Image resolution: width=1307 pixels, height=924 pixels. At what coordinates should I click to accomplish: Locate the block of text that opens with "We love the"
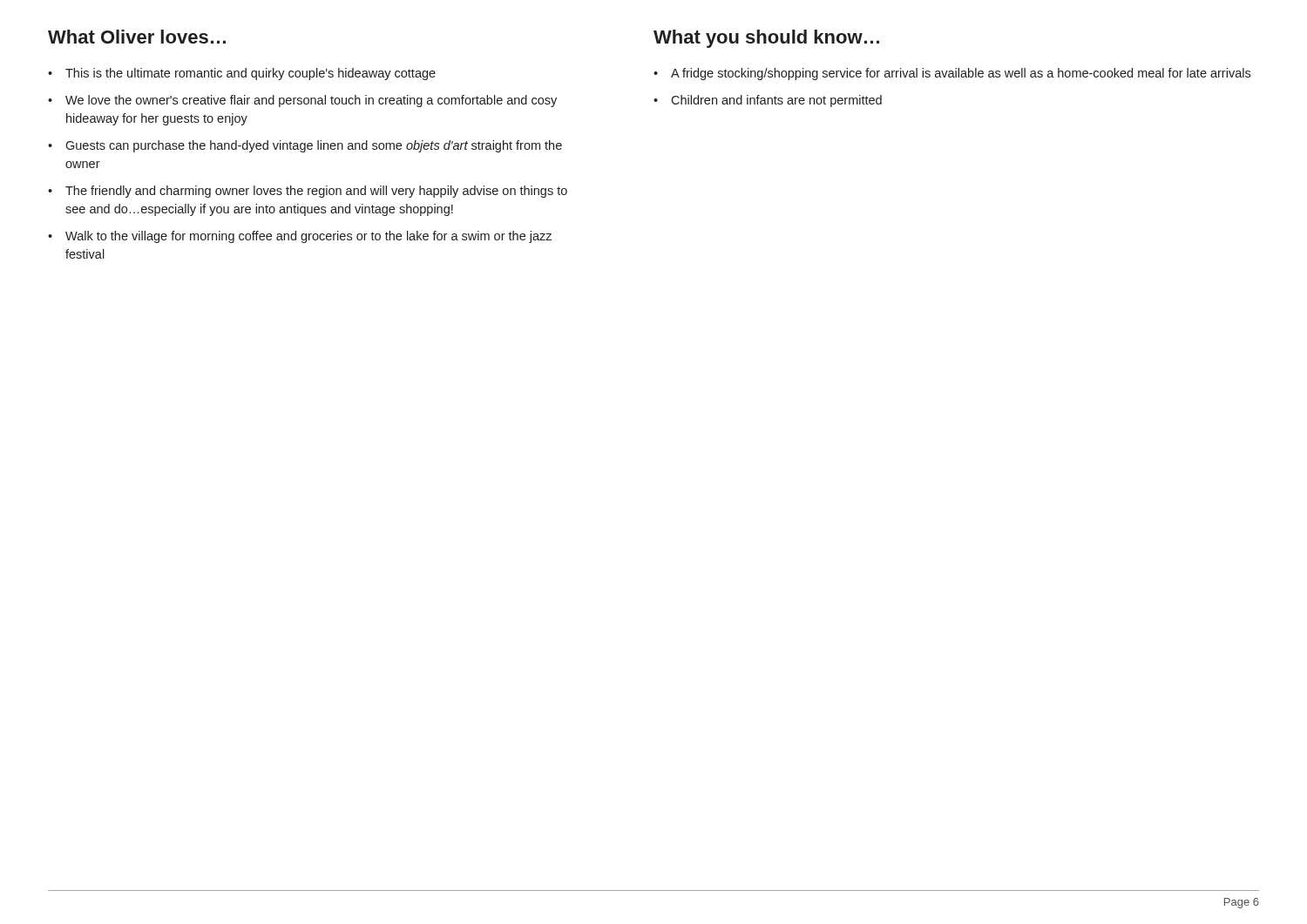(x=311, y=109)
